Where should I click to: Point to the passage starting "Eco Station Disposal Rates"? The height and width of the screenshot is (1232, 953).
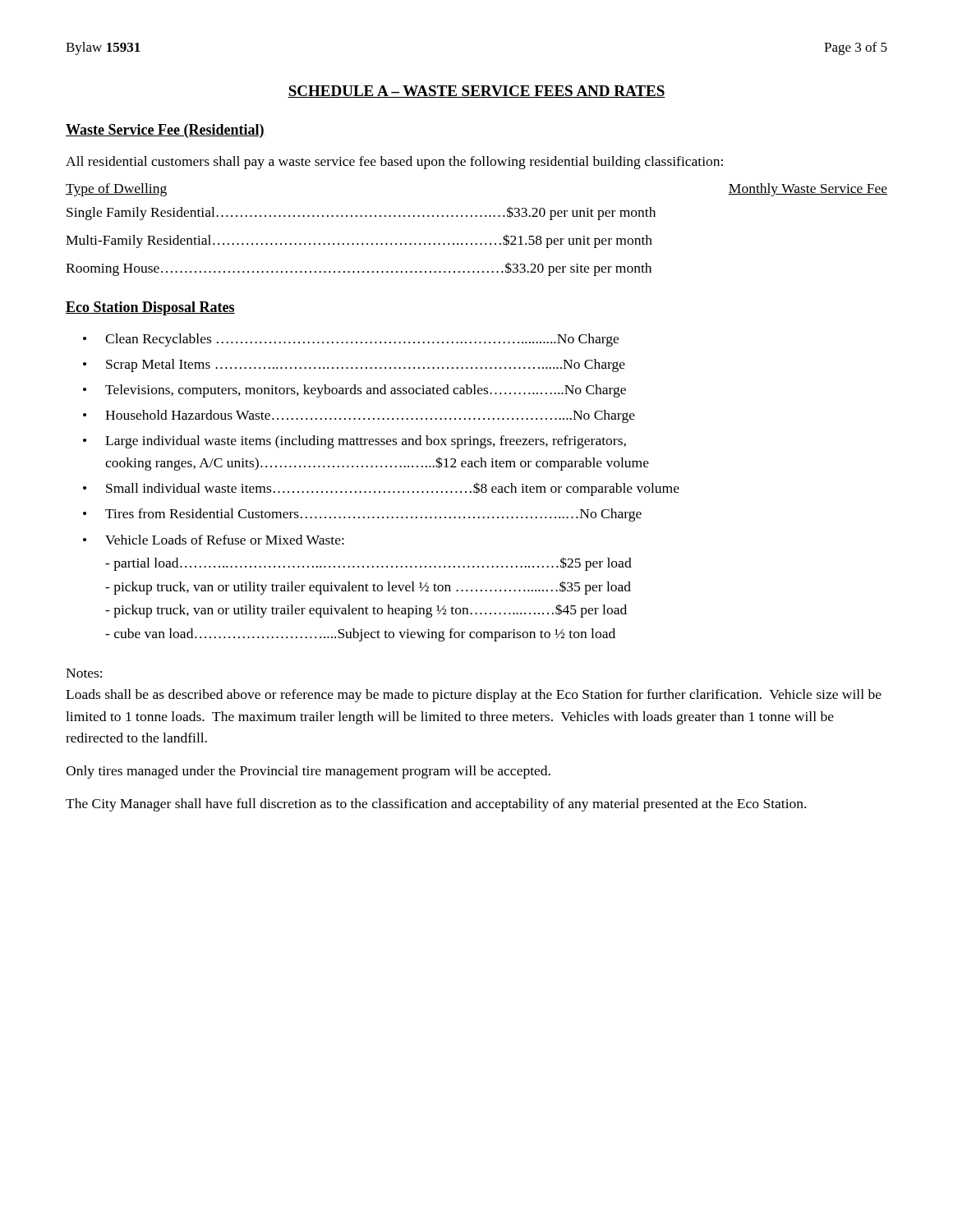click(150, 307)
